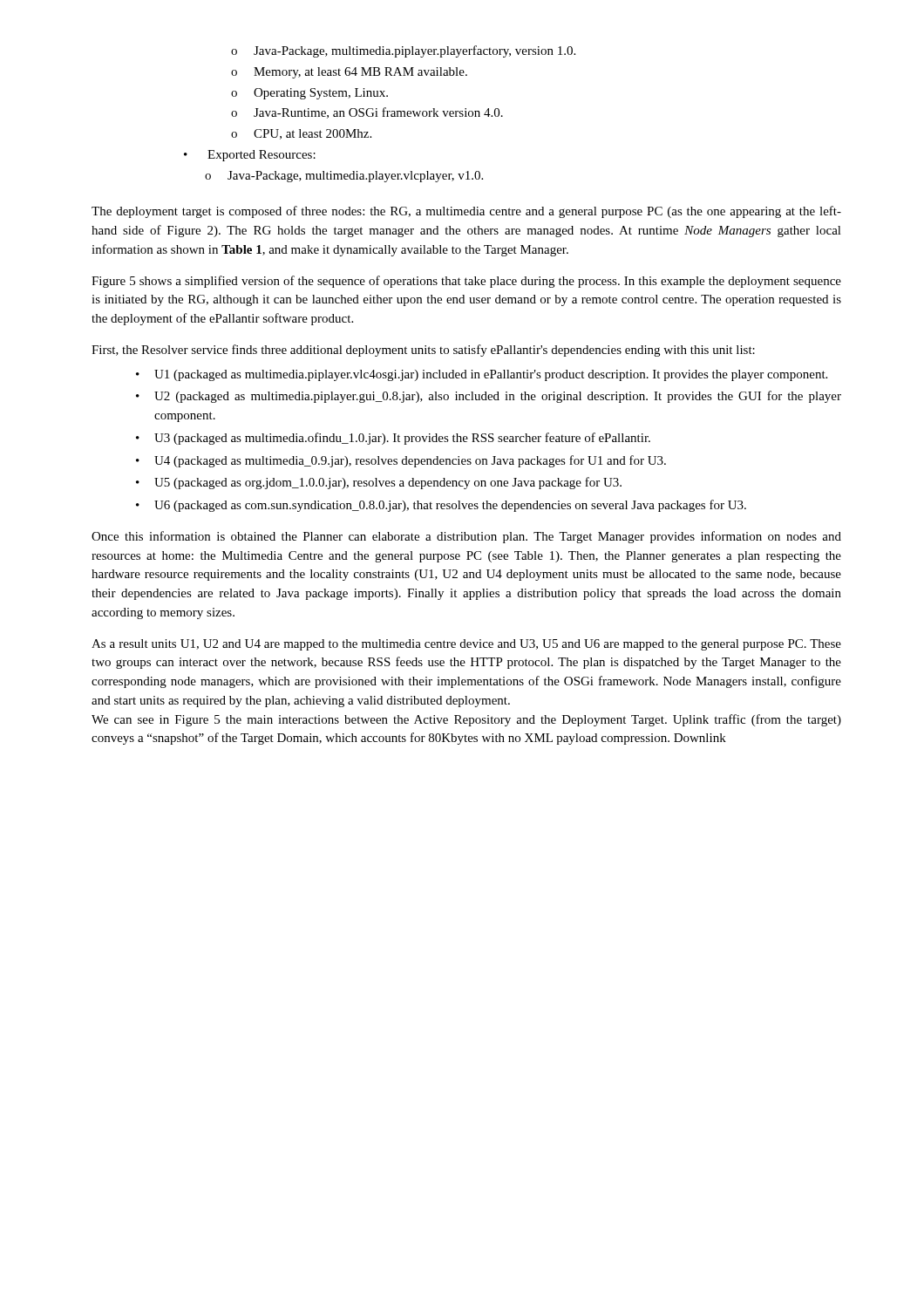Screen dimensions: 1308x924
Task: Locate the block starting "The deployment target is composed of"
Action: (x=466, y=230)
